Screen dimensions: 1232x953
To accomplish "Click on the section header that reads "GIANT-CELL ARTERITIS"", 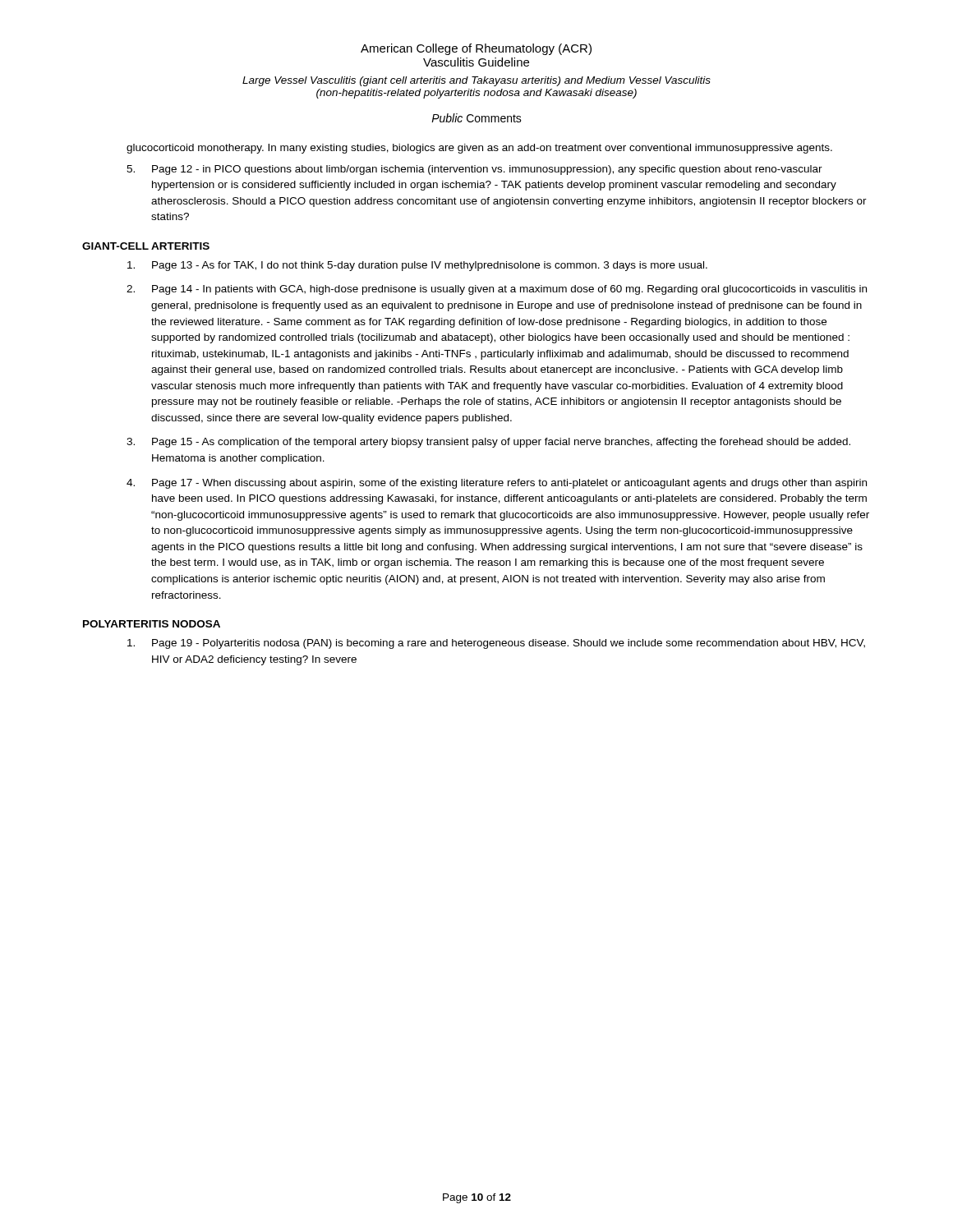I will coord(146,246).
